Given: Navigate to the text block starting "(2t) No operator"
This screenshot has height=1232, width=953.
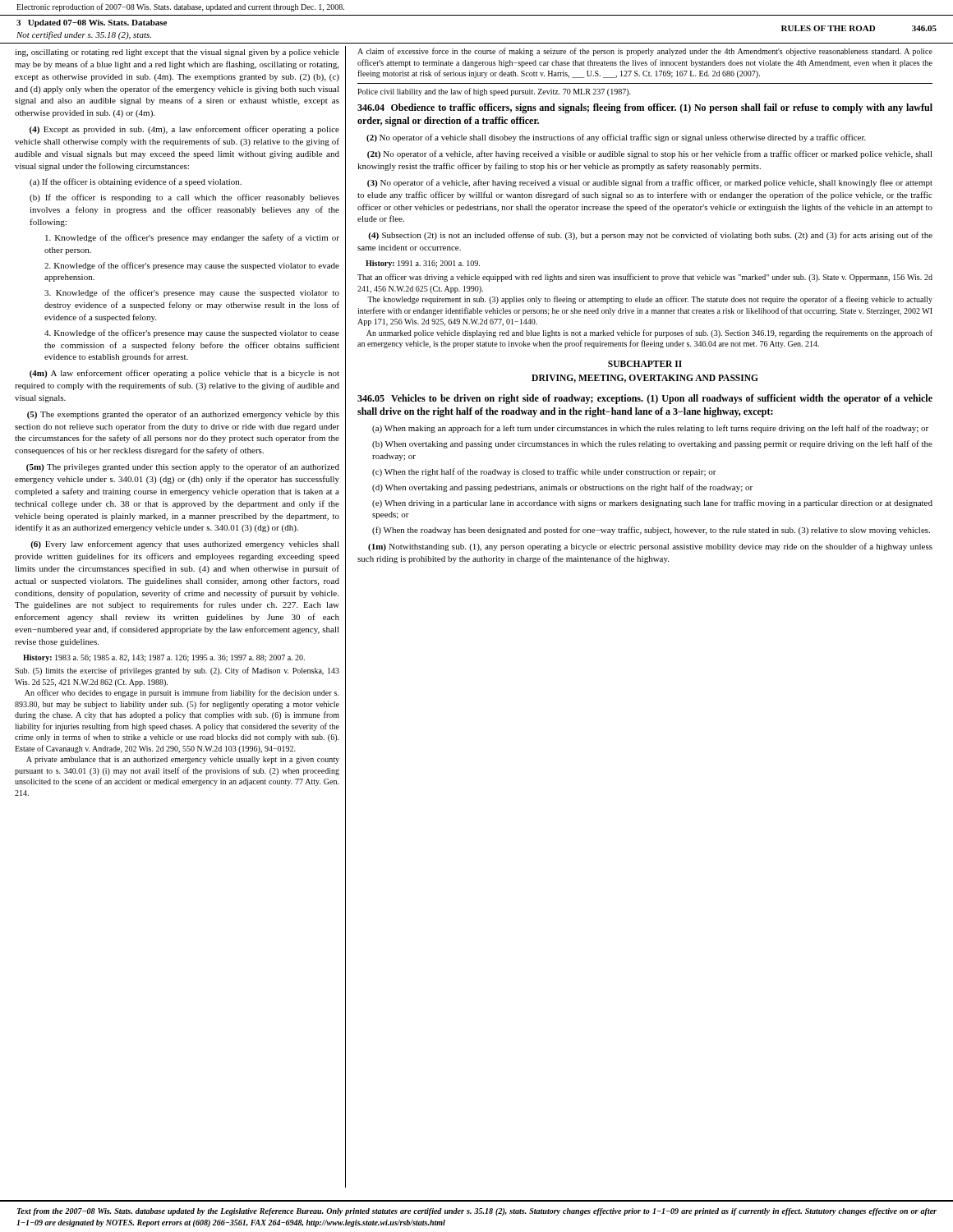Looking at the screenshot, I should (x=645, y=160).
